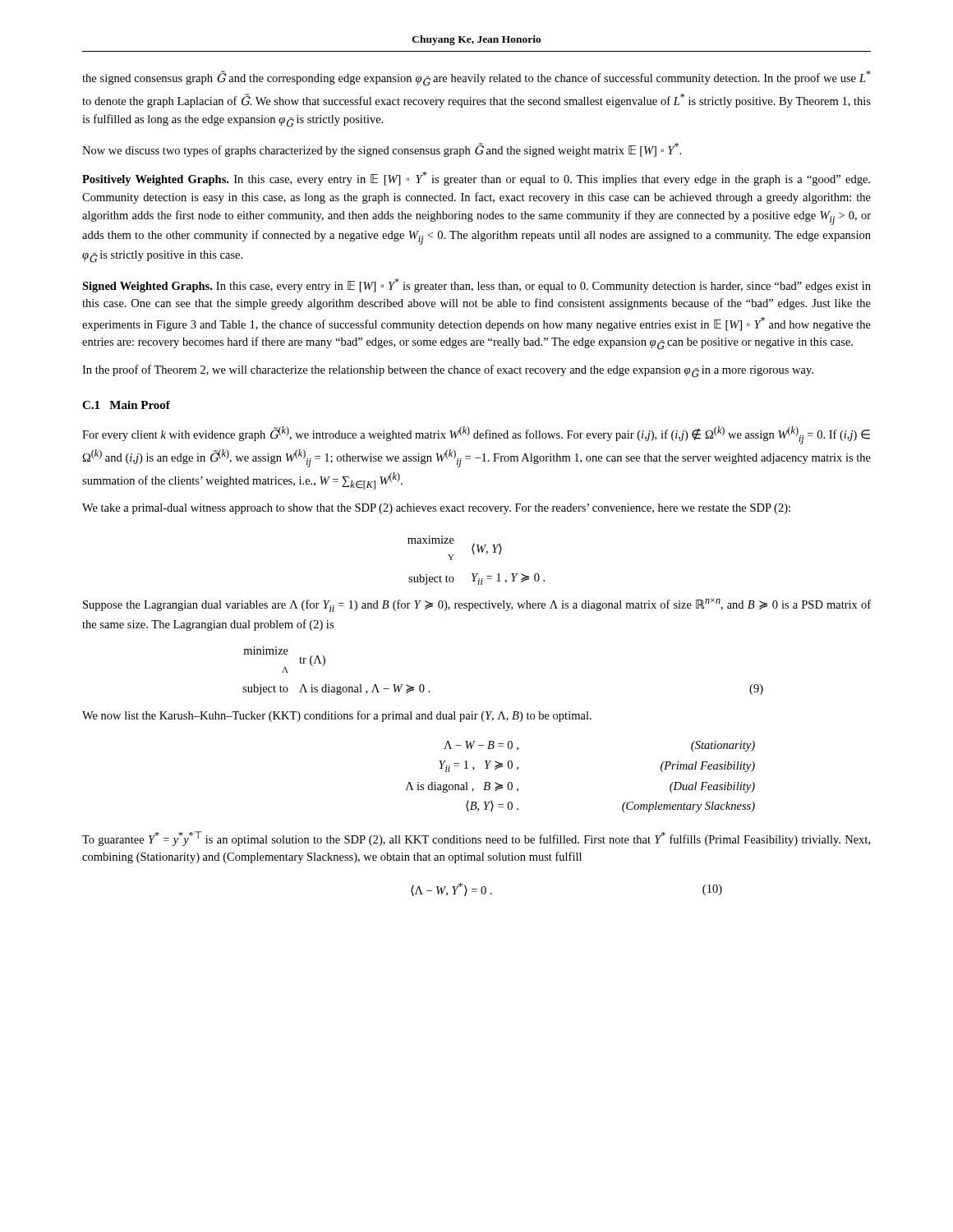Locate the formula with the text "maximizeY ⟨W, Y⟩ subject to Yii = 1"
953x1232 pixels.
(476, 560)
